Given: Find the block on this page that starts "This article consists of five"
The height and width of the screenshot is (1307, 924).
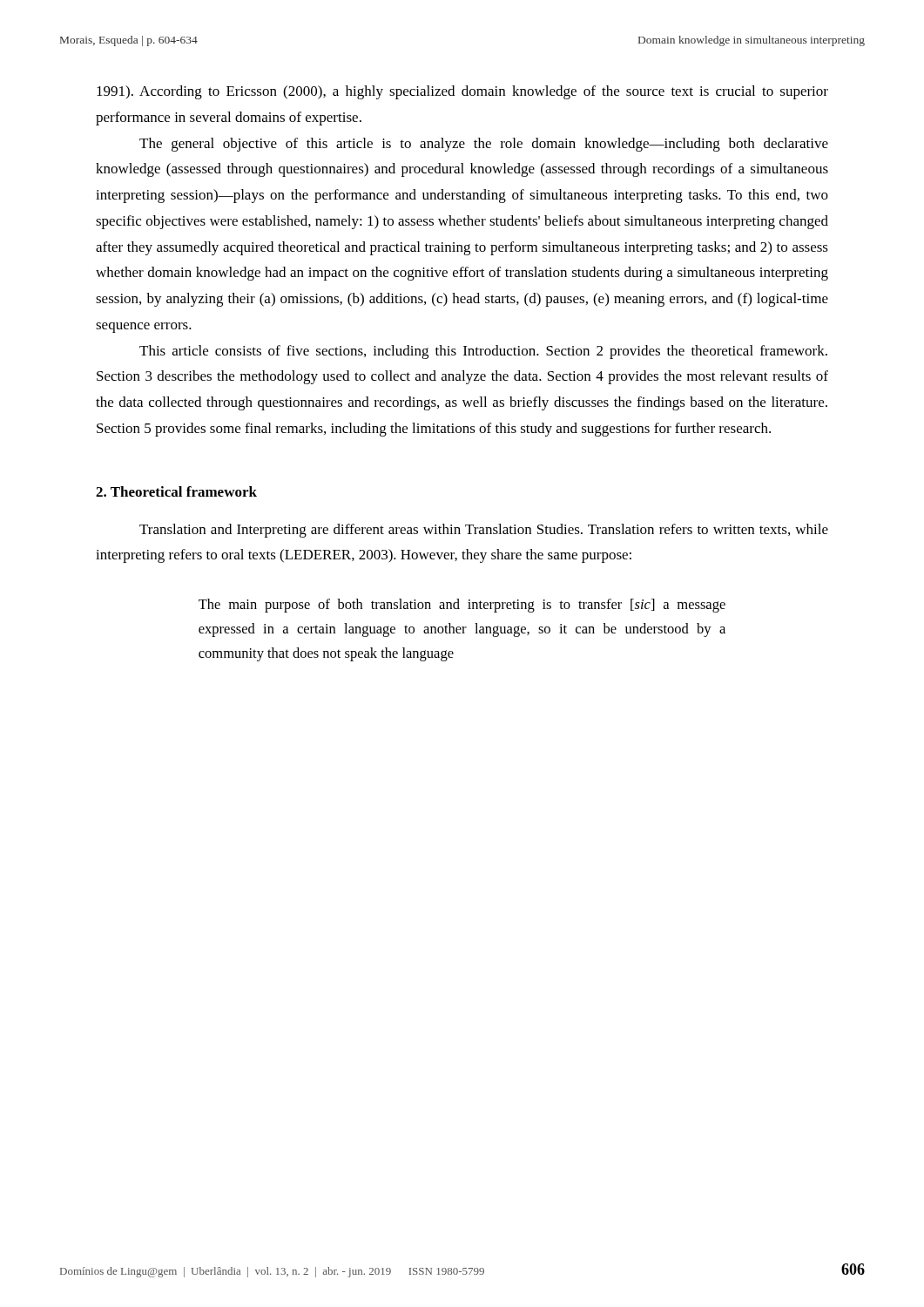Looking at the screenshot, I should point(462,389).
